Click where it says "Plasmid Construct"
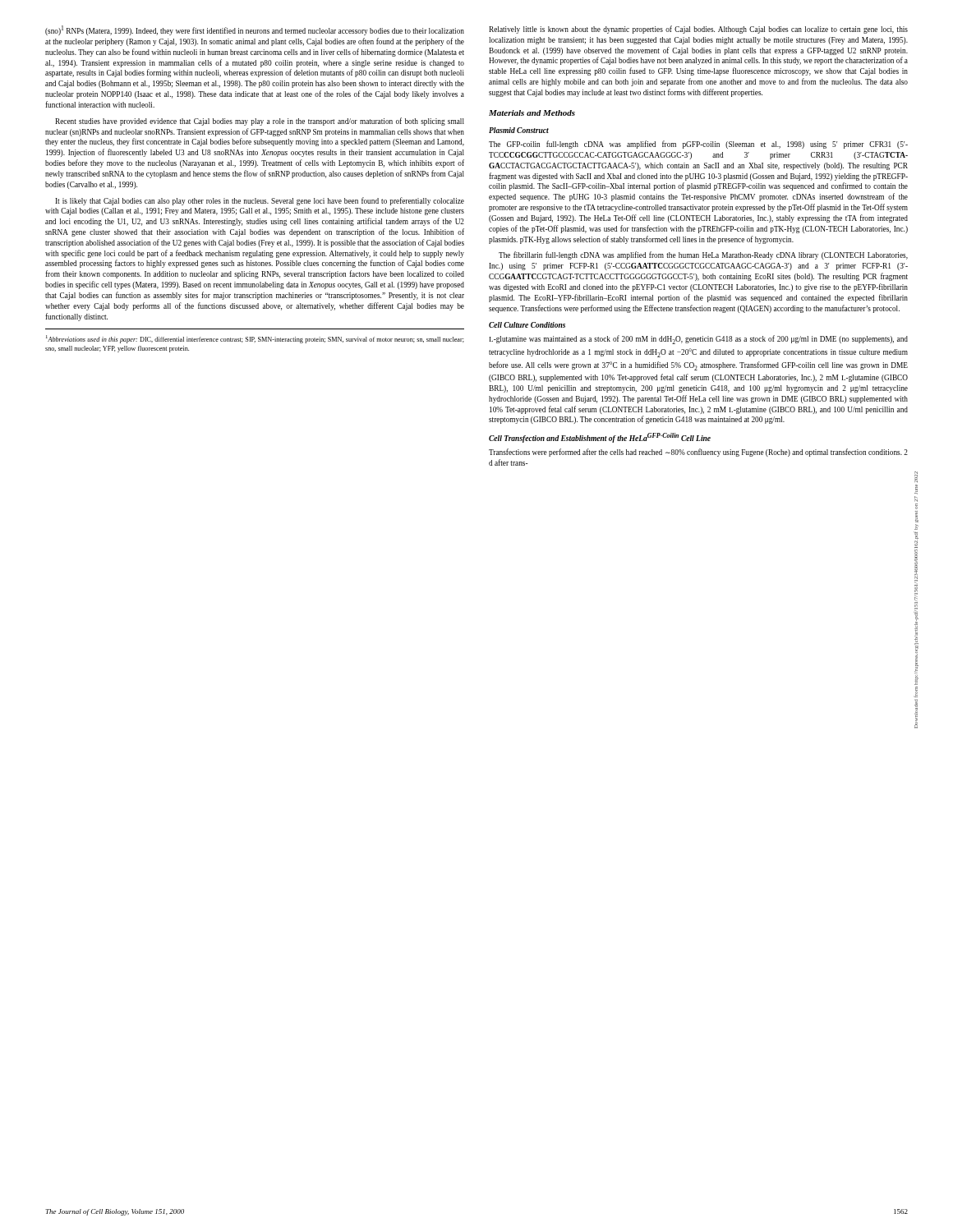The image size is (953, 1232). coord(698,131)
